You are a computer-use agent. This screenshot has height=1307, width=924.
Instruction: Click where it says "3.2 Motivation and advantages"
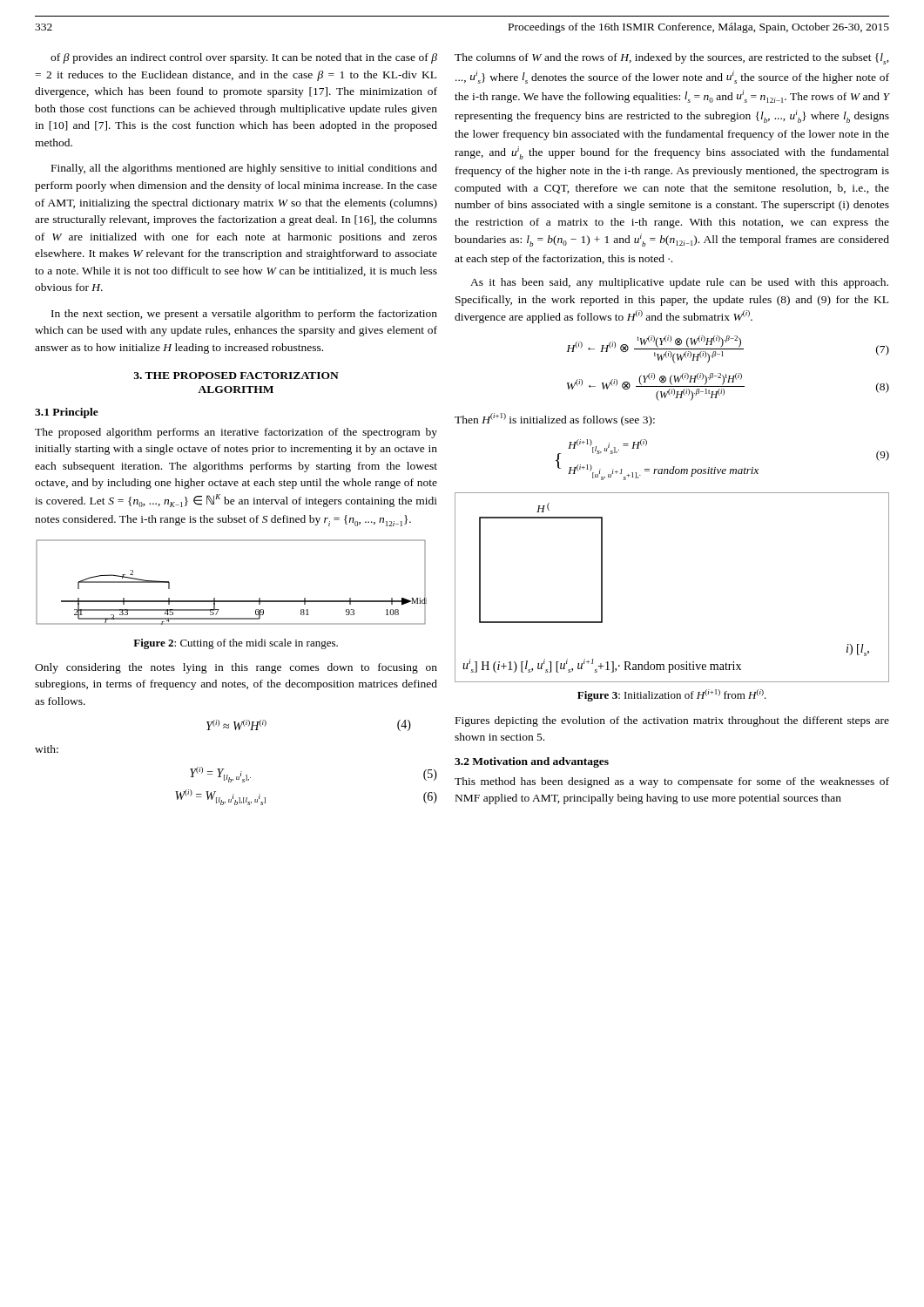532,761
